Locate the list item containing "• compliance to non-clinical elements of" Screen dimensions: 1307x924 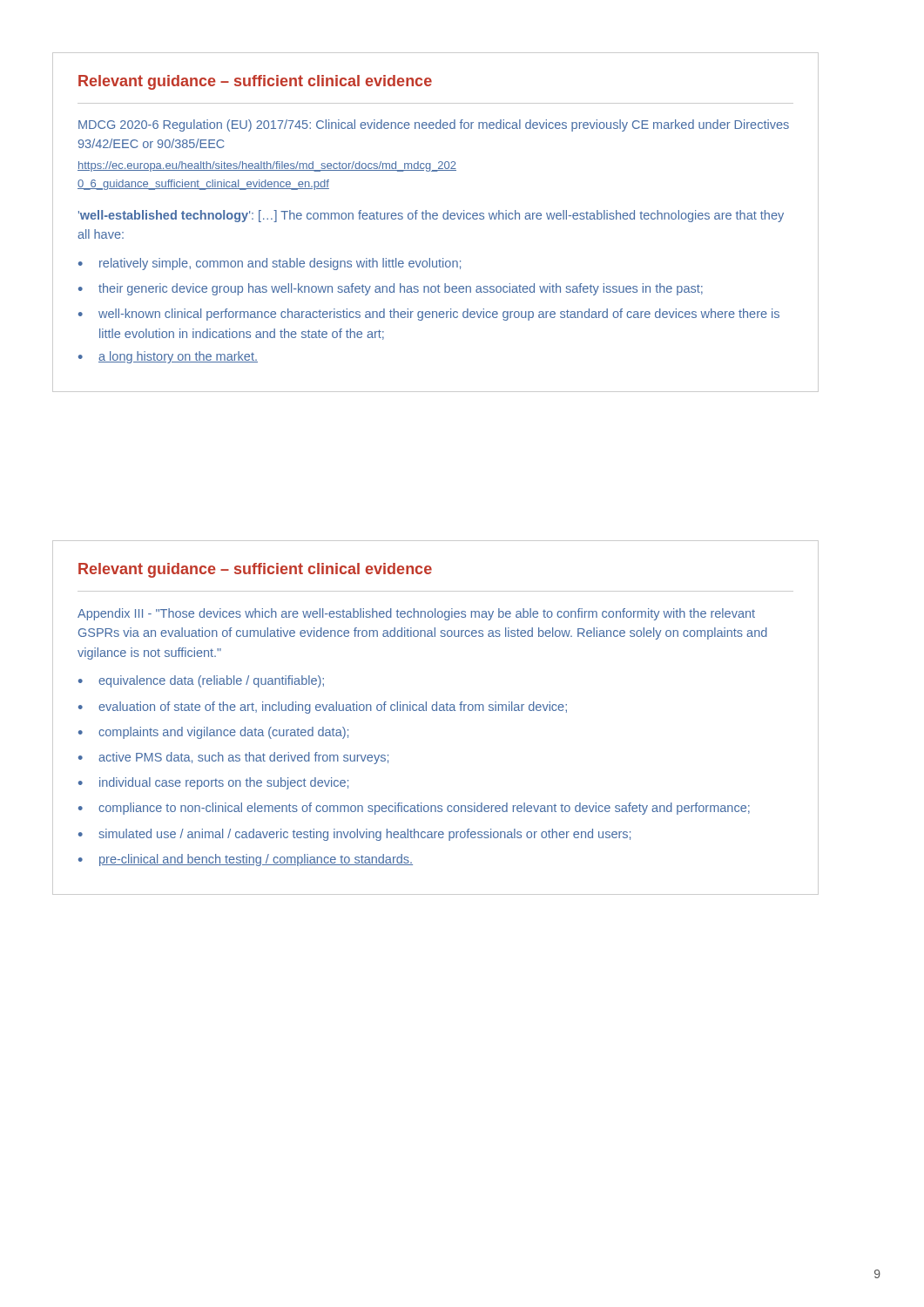click(435, 809)
